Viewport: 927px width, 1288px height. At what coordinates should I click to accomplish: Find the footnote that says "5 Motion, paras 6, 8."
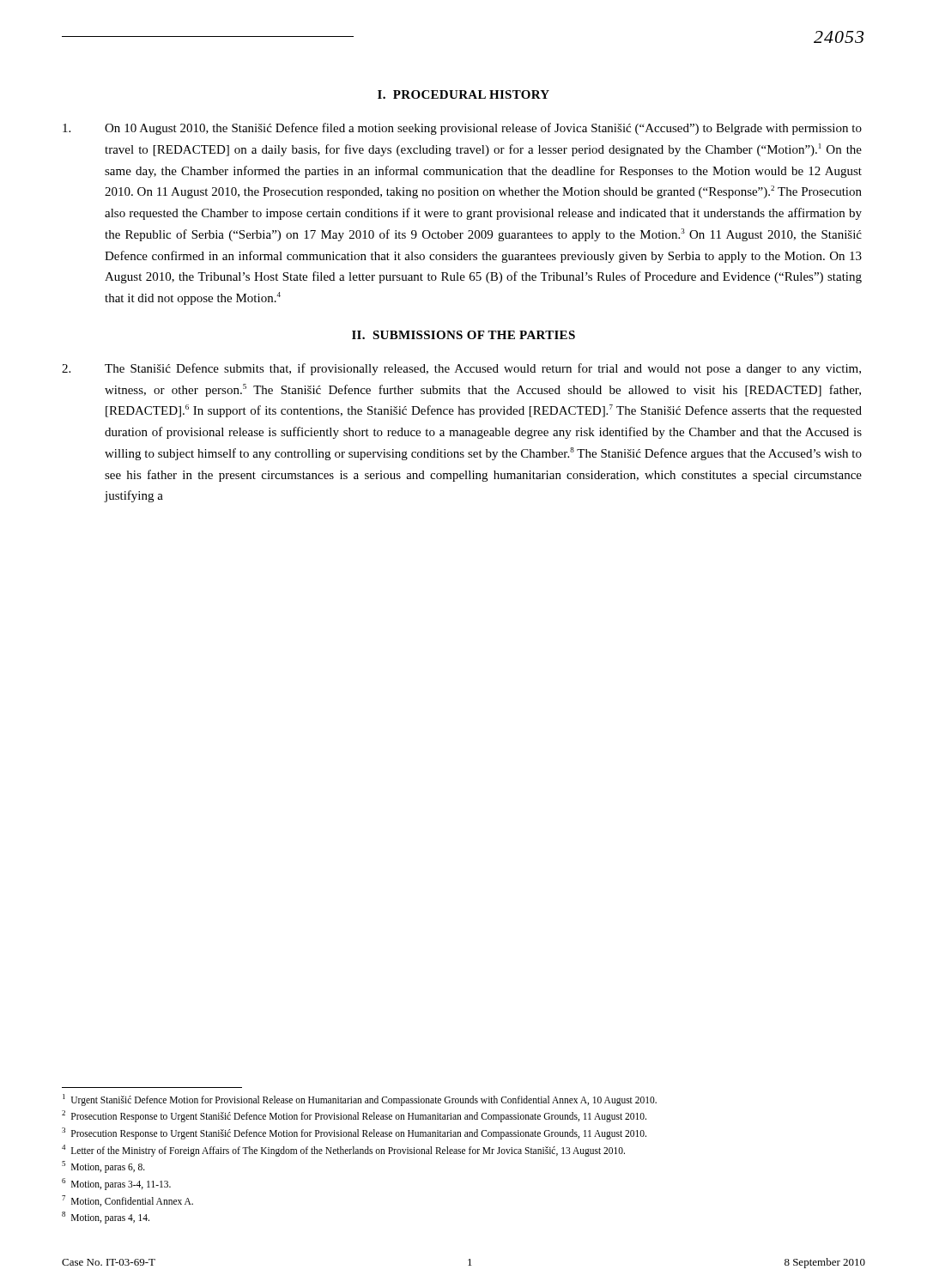click(103, 1166)
